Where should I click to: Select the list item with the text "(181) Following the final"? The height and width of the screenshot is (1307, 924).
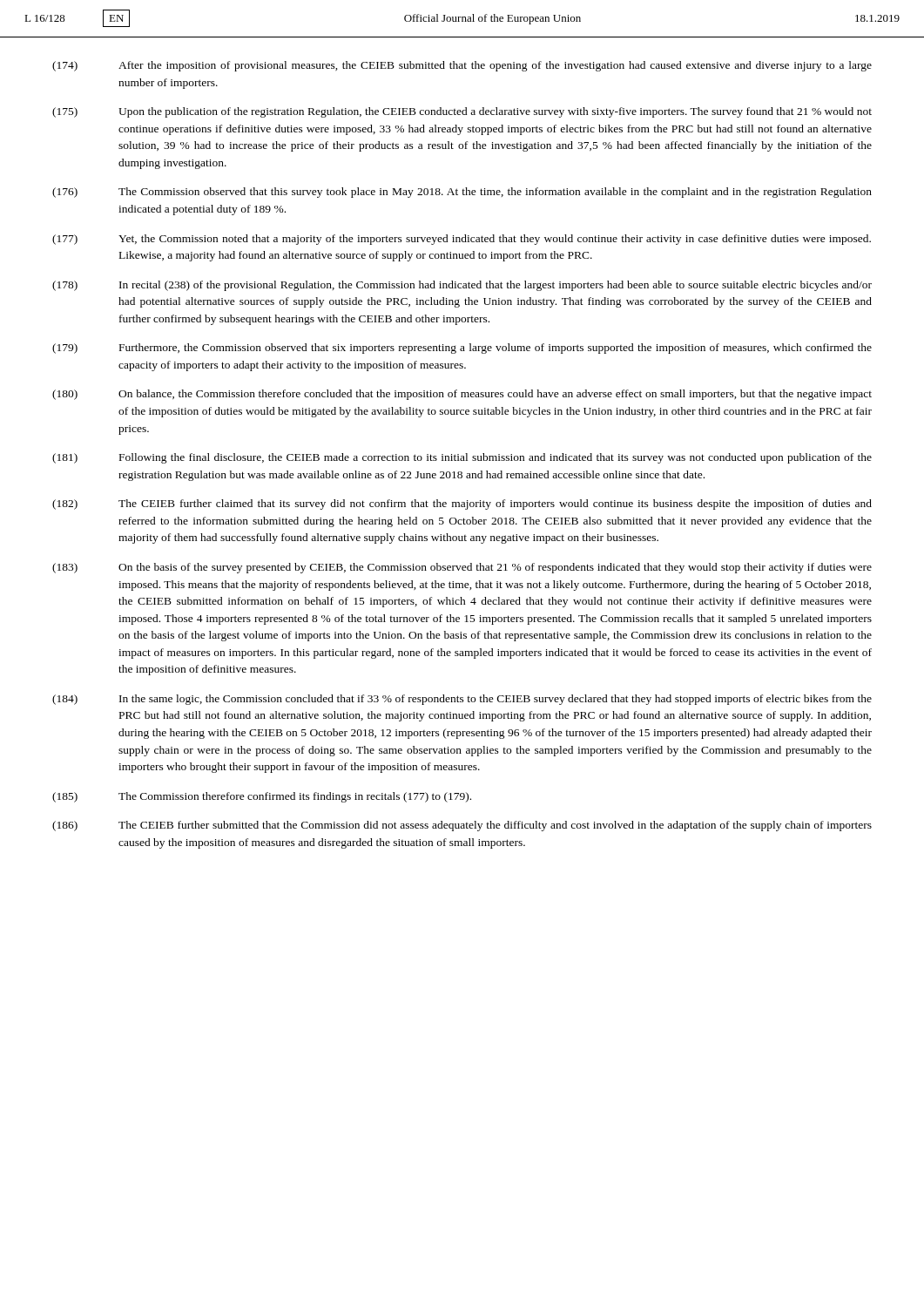[462, 466]
